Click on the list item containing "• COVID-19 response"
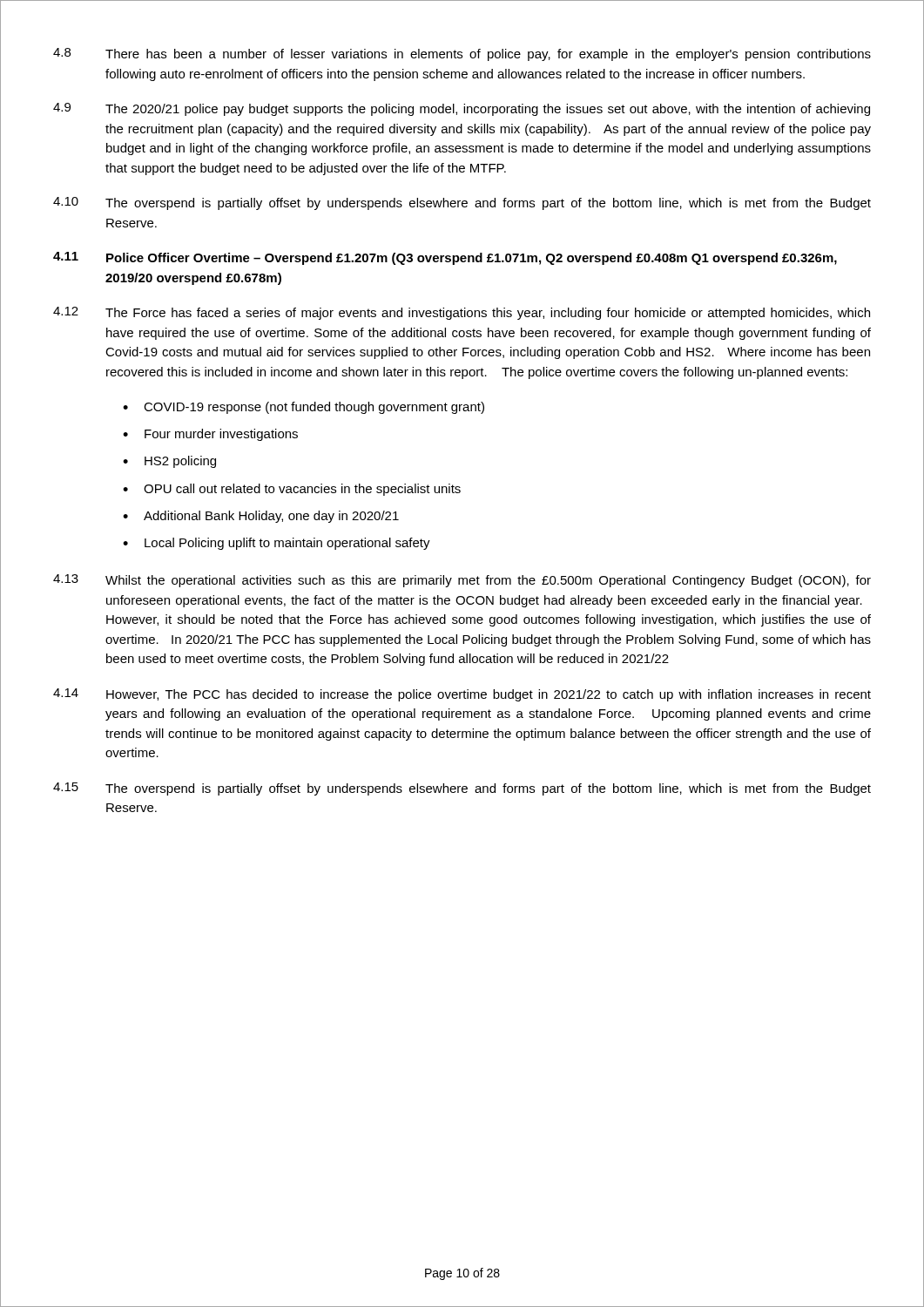Image resolution: width=924 pixels, height=1307 pixels. (304, 408)
